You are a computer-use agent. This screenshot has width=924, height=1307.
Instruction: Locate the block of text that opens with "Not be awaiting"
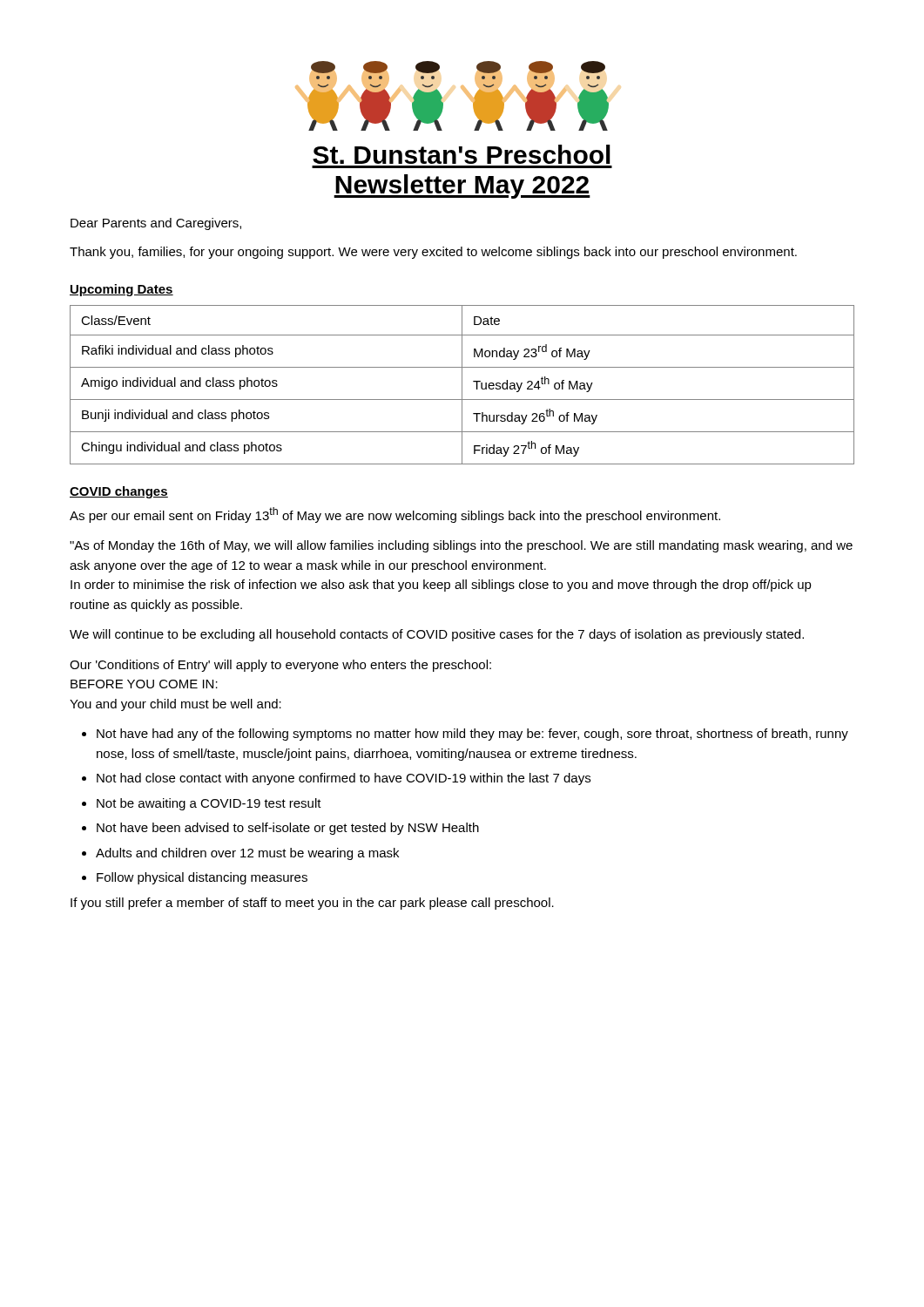coord(208,802)
